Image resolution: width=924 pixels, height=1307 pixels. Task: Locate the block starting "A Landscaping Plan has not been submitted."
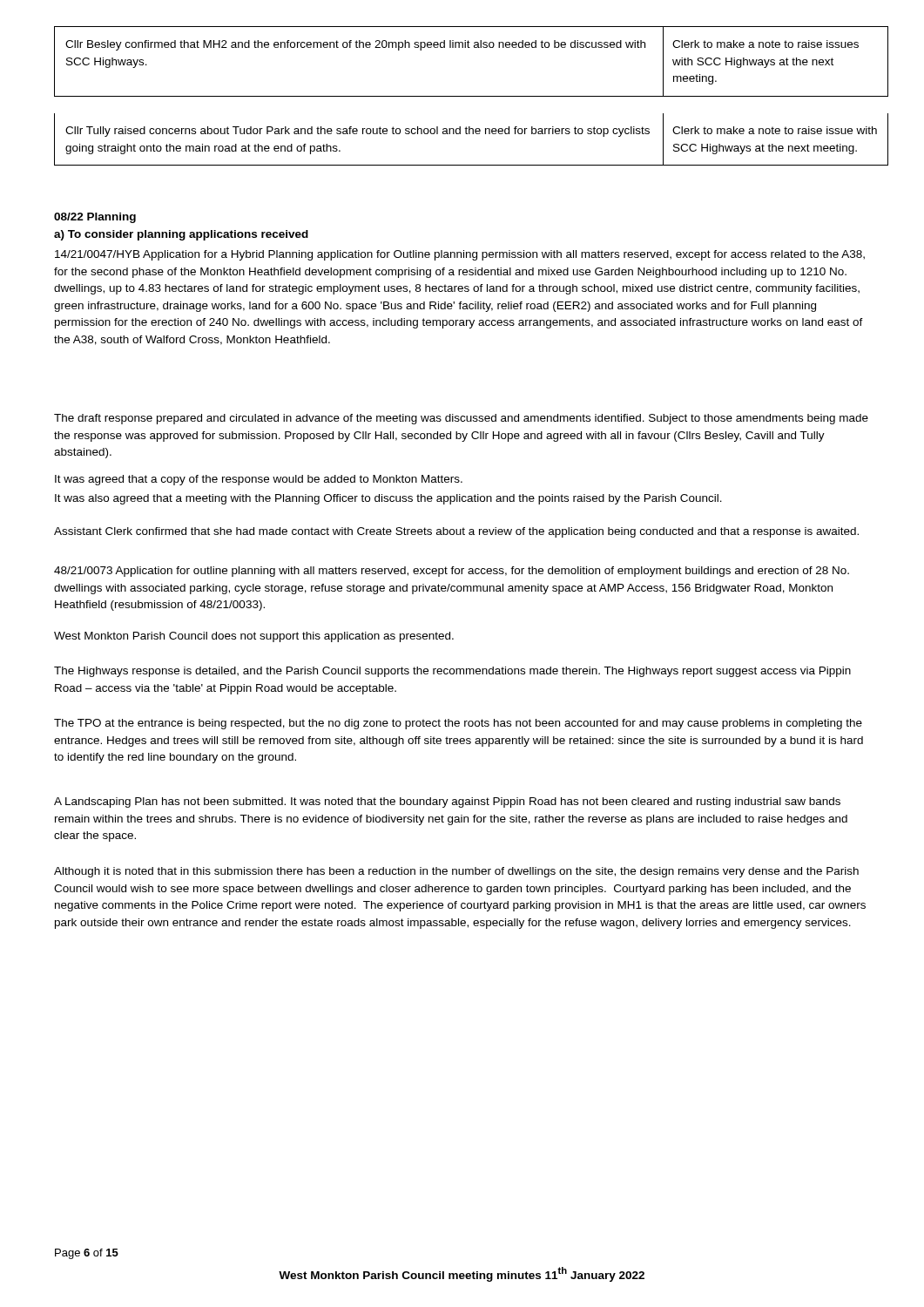coord(451,818)
